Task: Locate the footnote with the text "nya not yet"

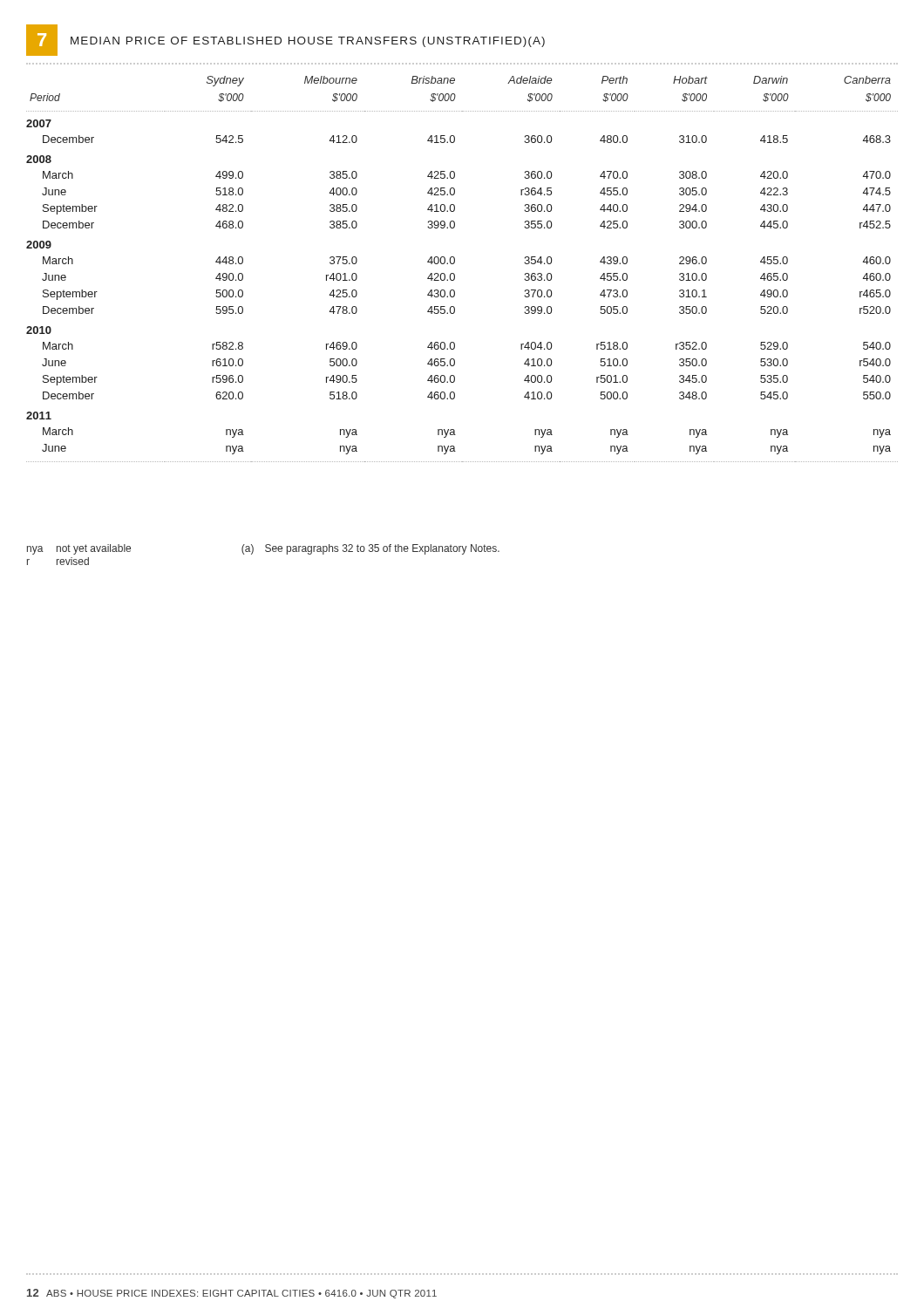Action: [263, 549]
